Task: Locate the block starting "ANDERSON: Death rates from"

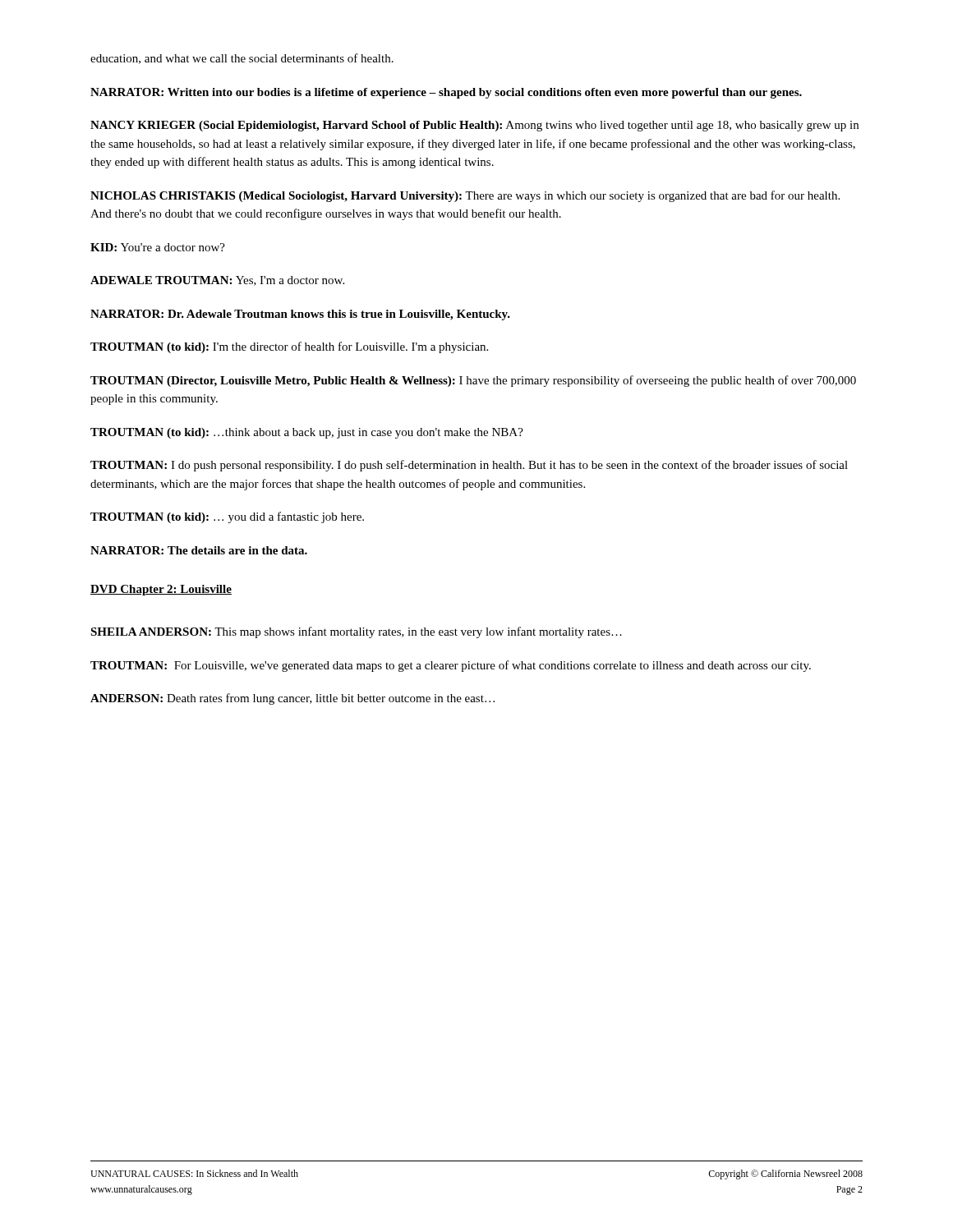Action: point(293,698)
